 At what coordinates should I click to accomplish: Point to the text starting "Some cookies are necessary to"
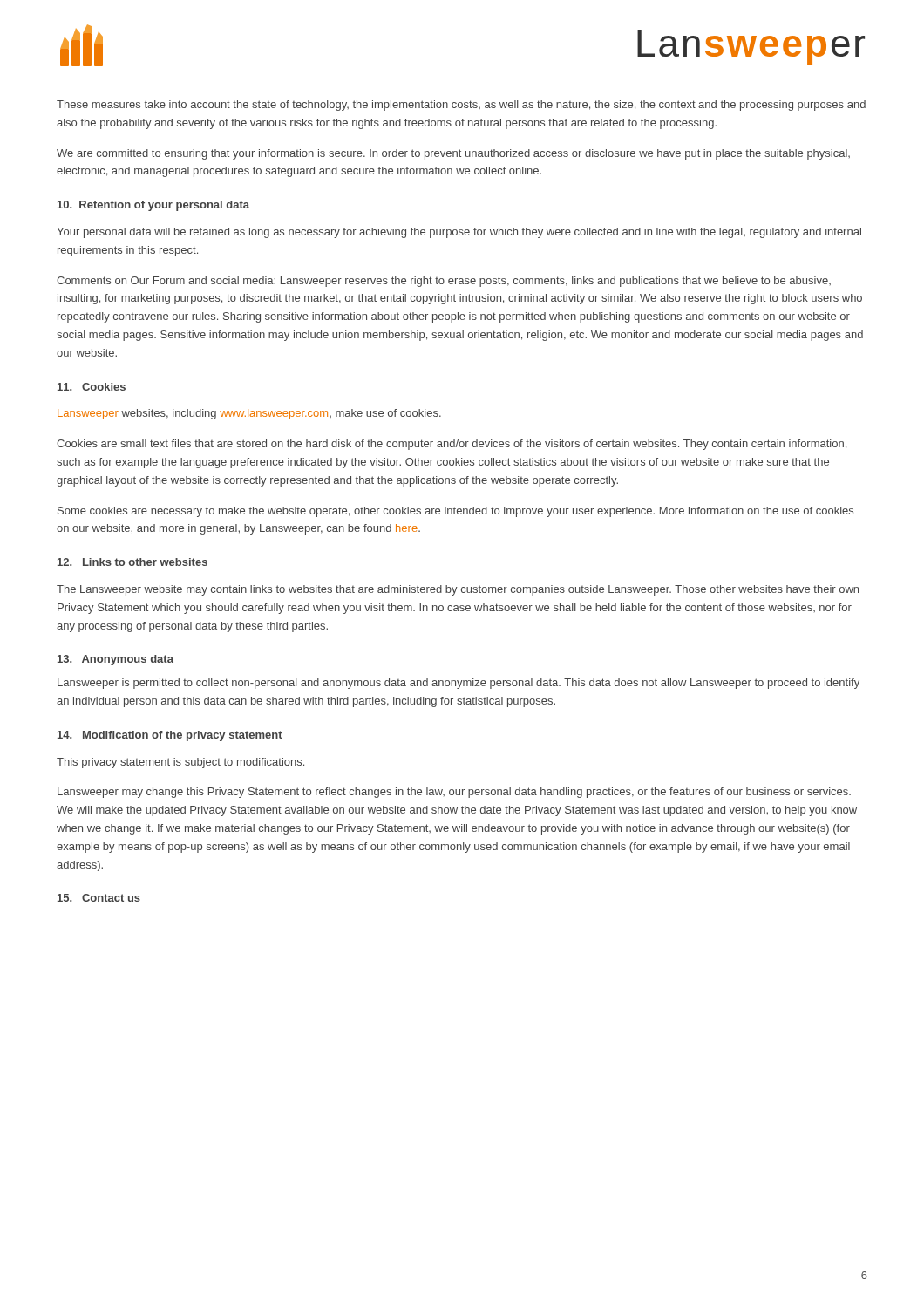tap(462, 520)
